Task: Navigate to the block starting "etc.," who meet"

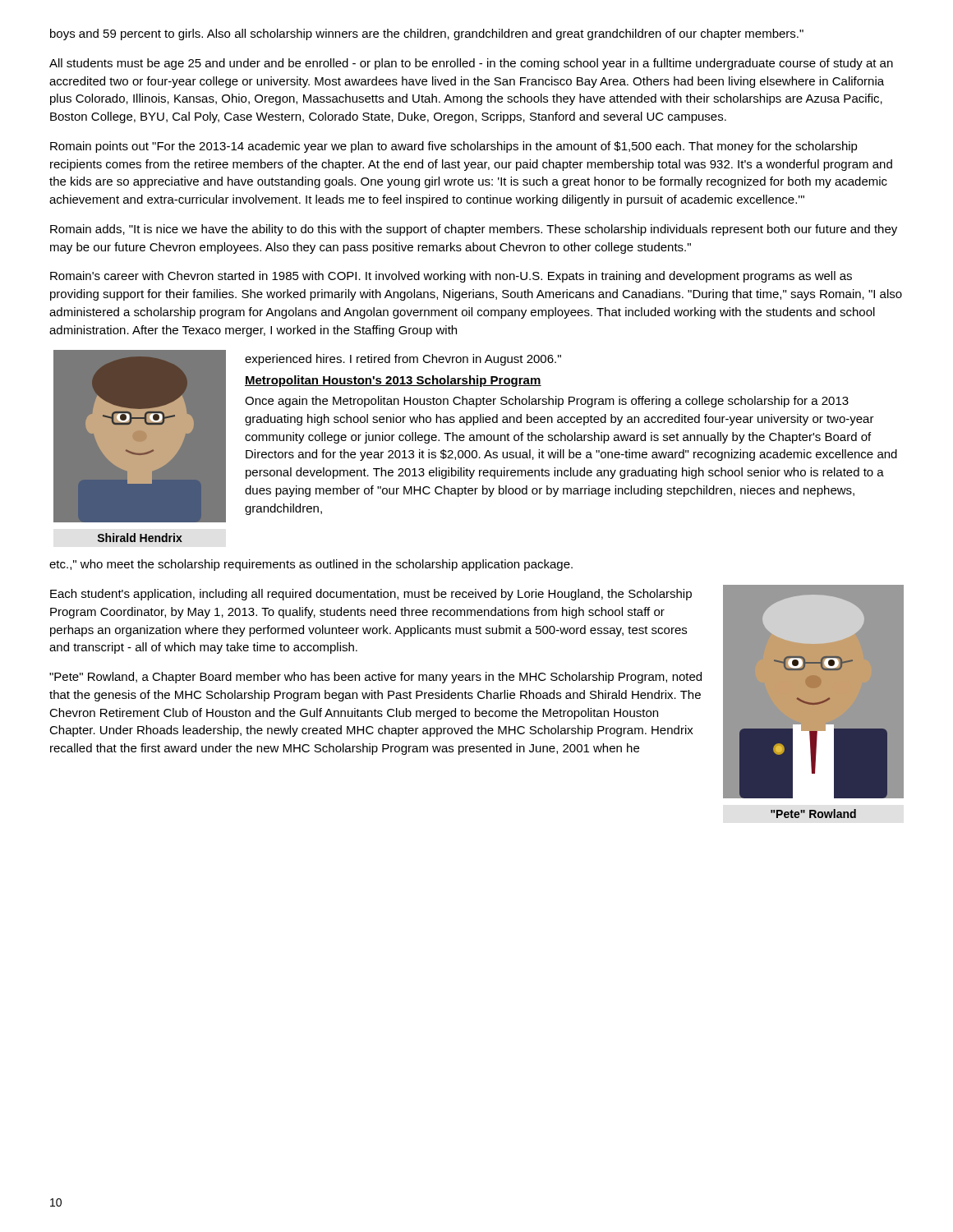Action: [476, 564]
